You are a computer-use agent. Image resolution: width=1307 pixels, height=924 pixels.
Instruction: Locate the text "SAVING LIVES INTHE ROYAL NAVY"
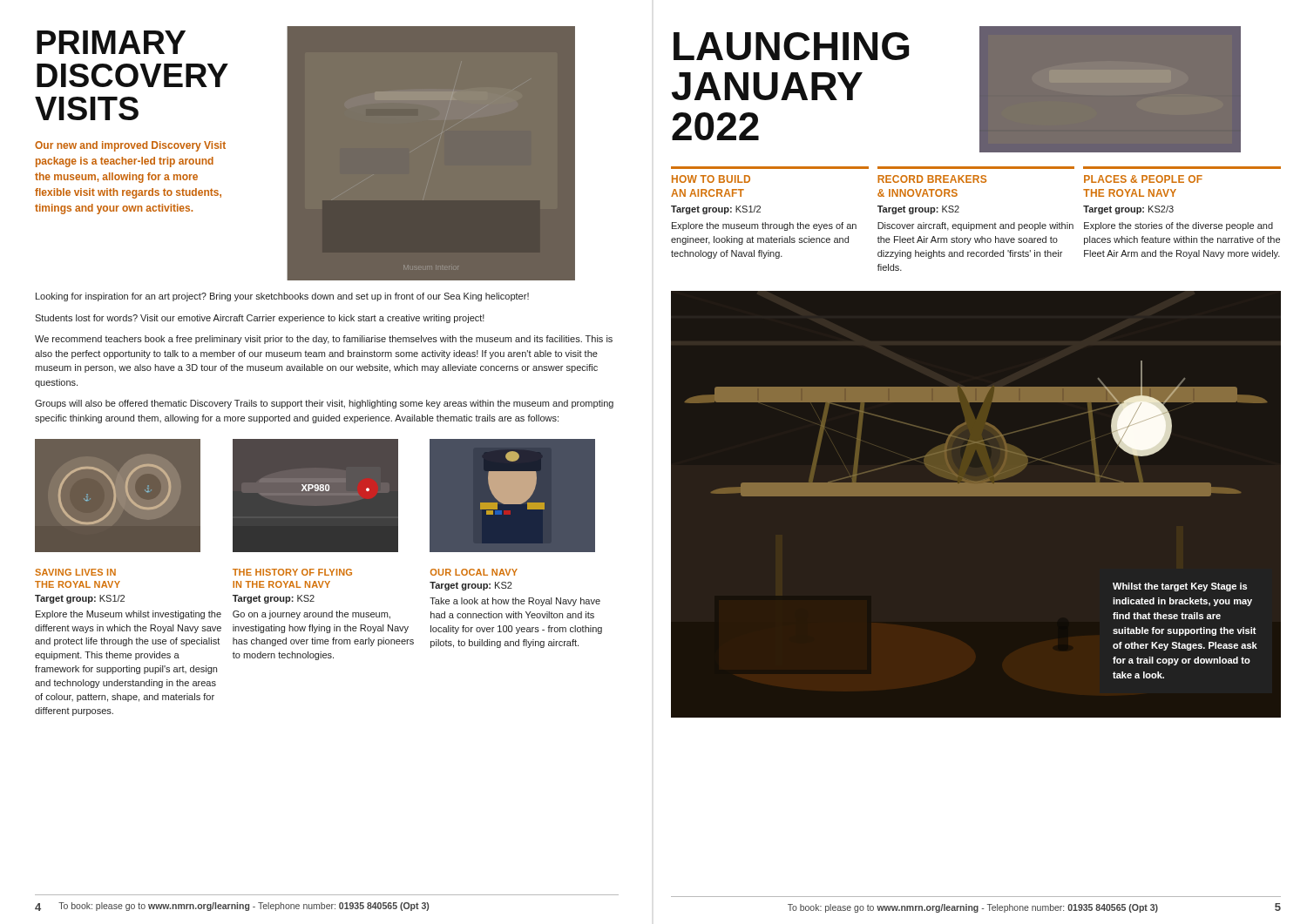coord(78,578)
